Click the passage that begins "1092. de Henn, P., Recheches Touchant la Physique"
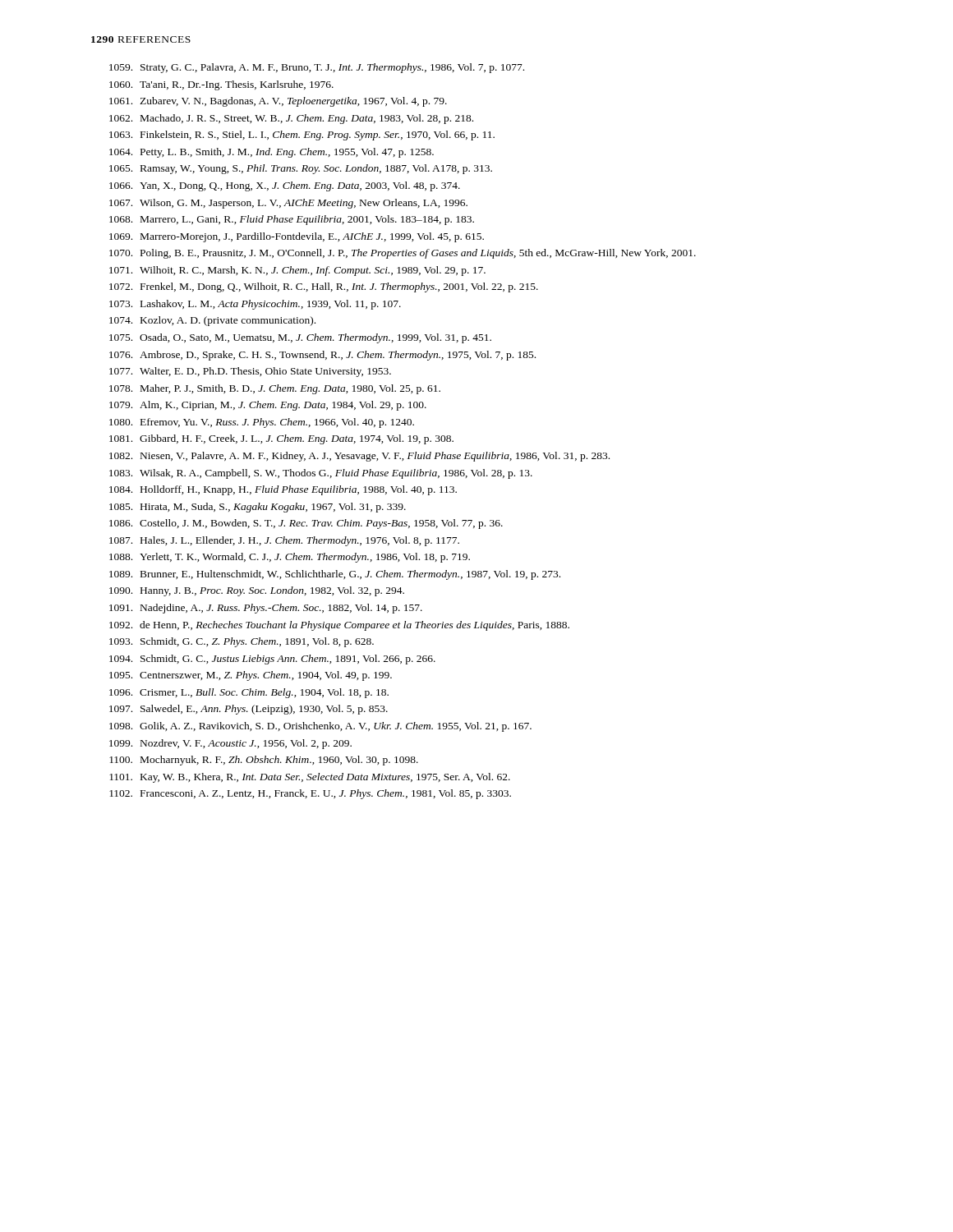This screenshot has height=1232, width=953. point(489,625)
